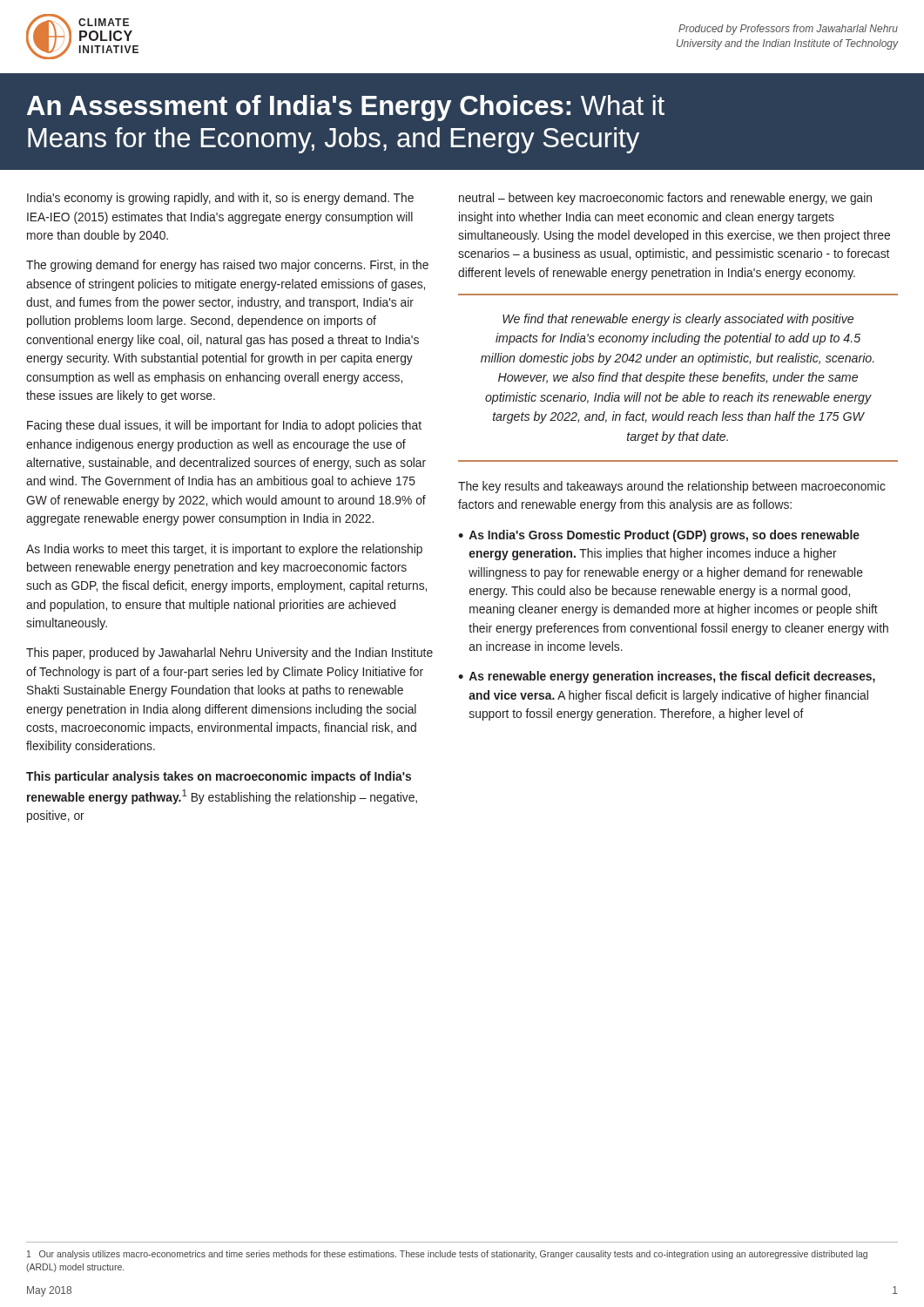
Task: Click on the passage starting "This particular analysis takes on macroeconomic"
Action: [x=230, y=796]
